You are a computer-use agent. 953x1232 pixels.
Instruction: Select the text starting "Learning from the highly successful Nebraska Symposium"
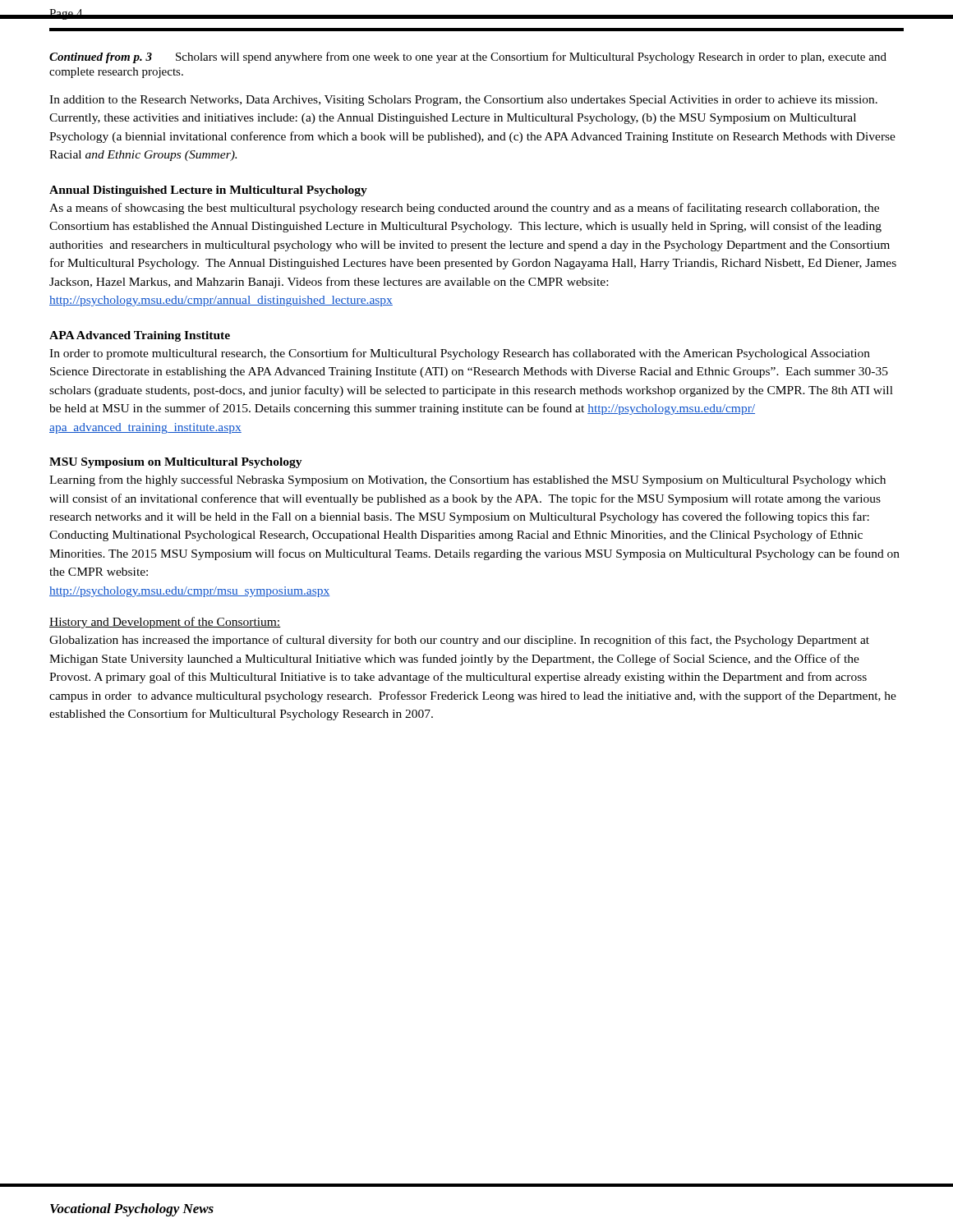point(476,535)
